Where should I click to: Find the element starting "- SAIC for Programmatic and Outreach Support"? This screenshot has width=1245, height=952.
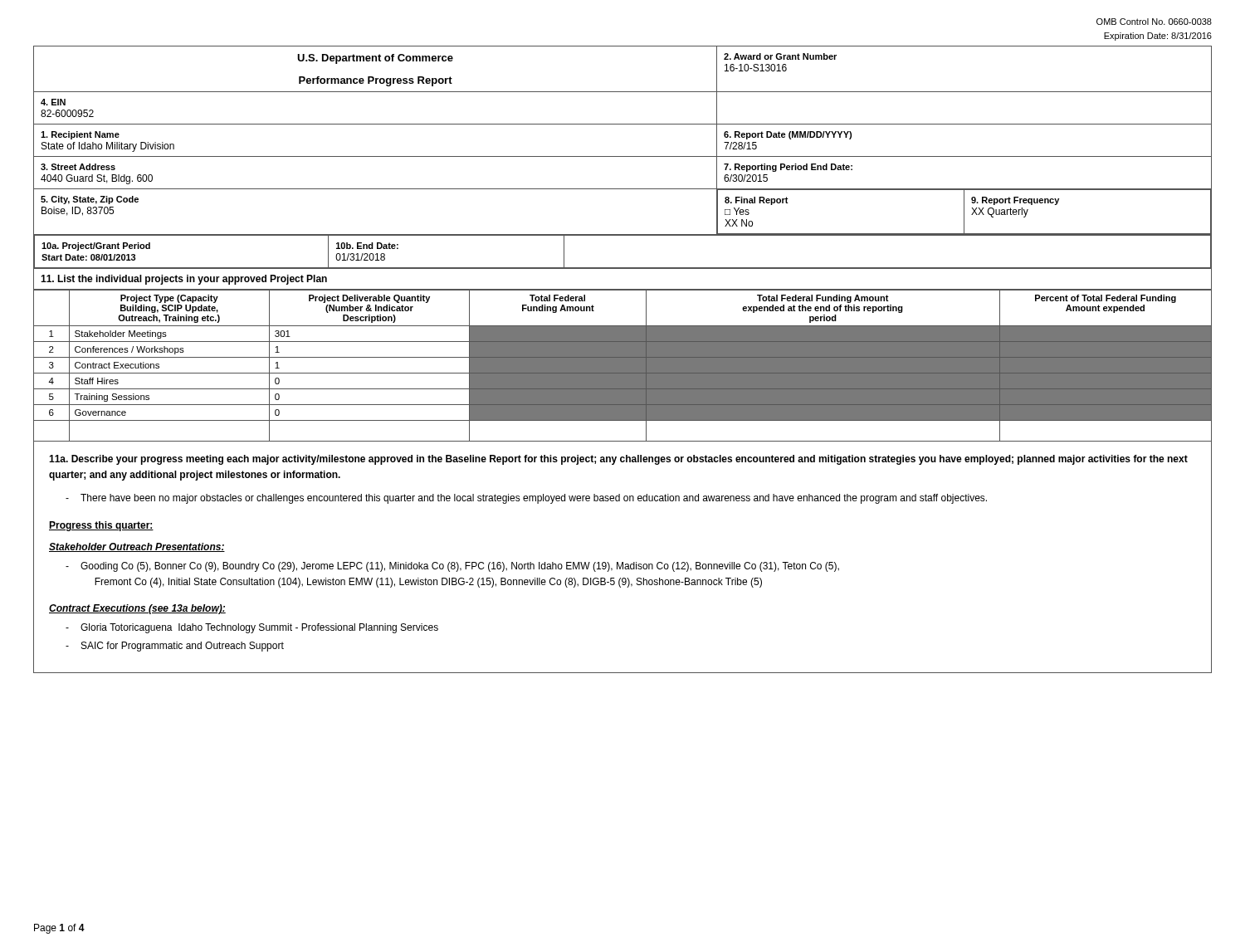coord(175,646)
